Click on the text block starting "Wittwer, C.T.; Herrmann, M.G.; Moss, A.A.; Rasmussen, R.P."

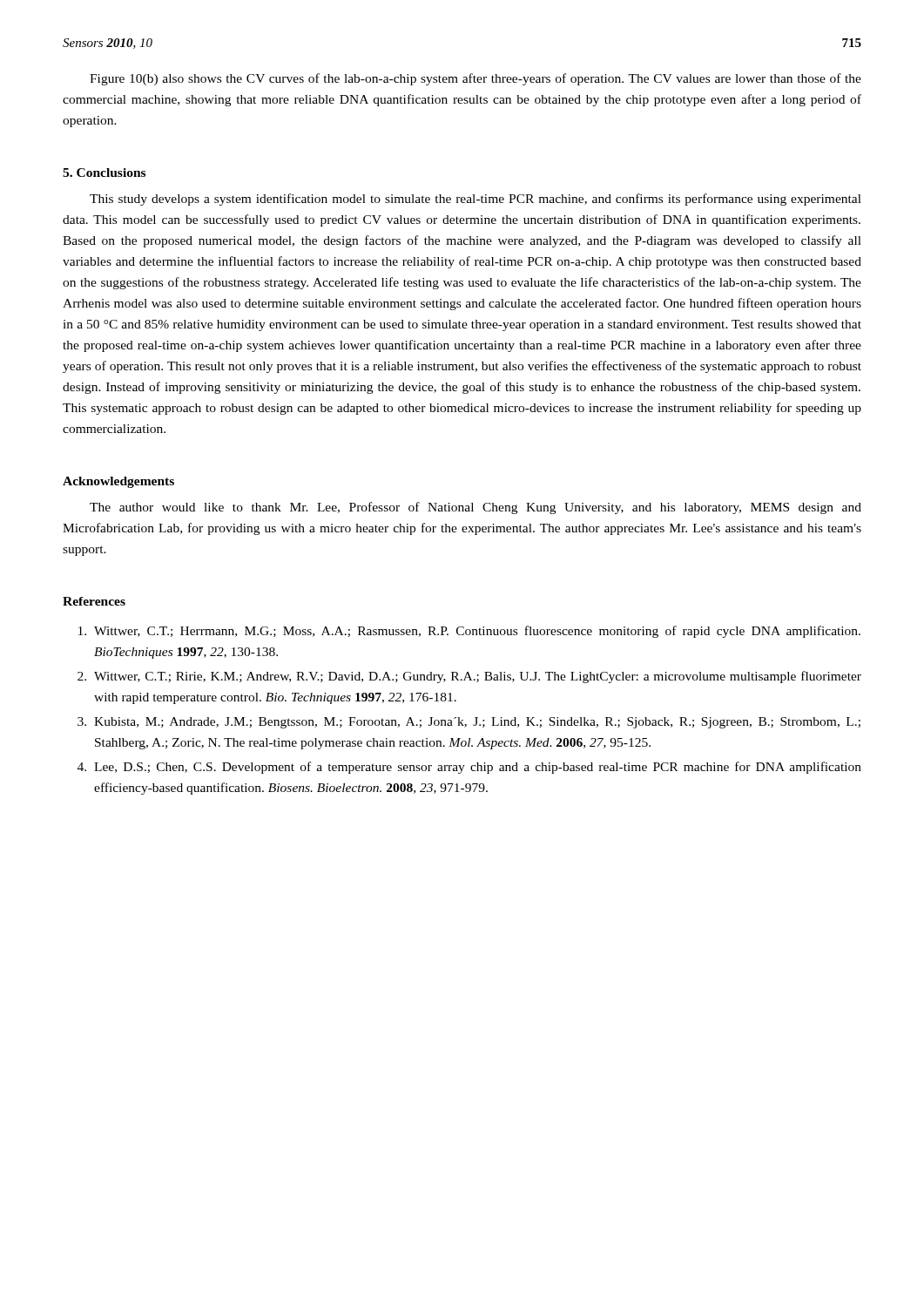tap(462, 642)
